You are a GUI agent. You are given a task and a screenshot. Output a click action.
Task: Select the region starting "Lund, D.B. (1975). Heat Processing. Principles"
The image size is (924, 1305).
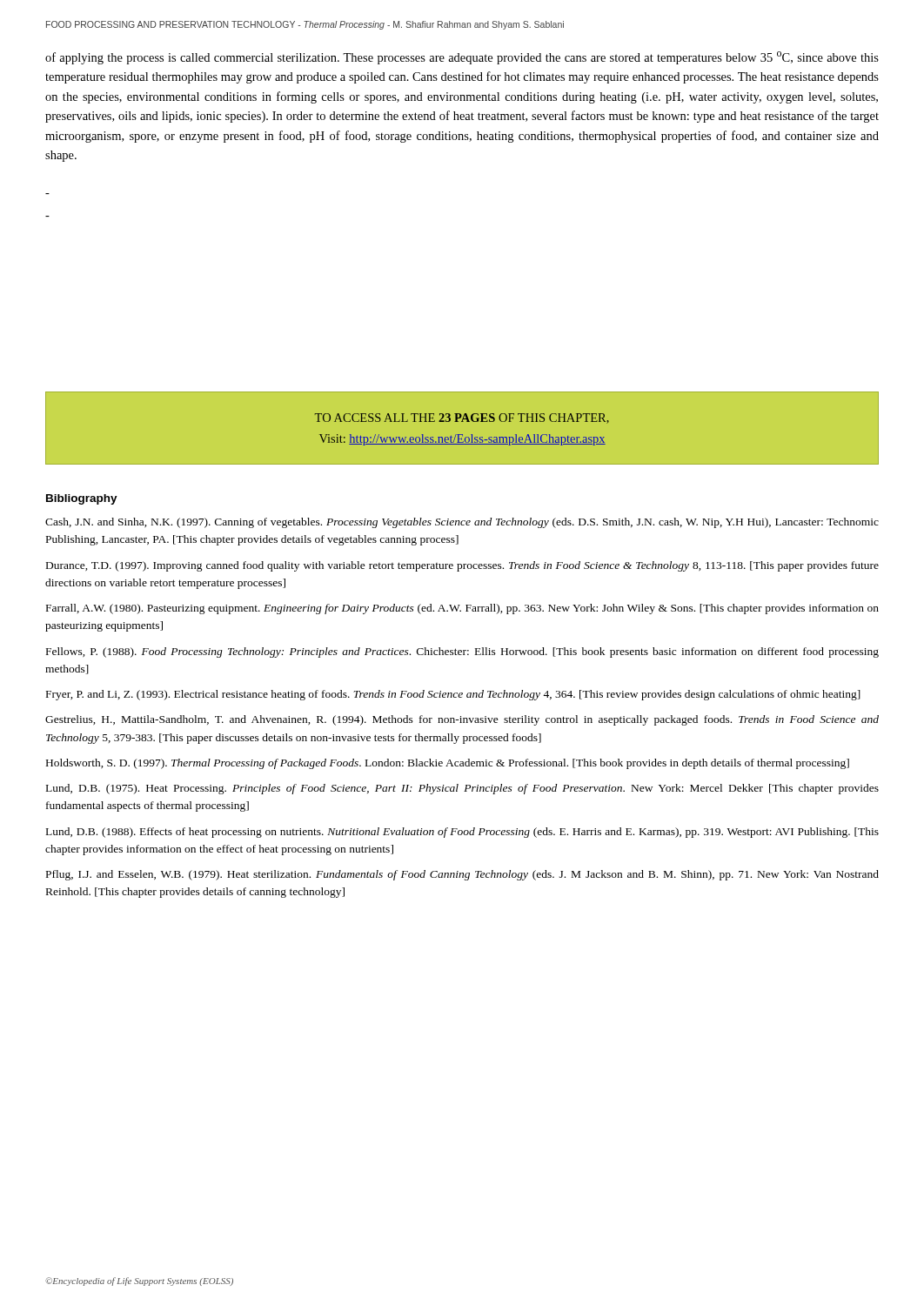(x=462, y=797)
